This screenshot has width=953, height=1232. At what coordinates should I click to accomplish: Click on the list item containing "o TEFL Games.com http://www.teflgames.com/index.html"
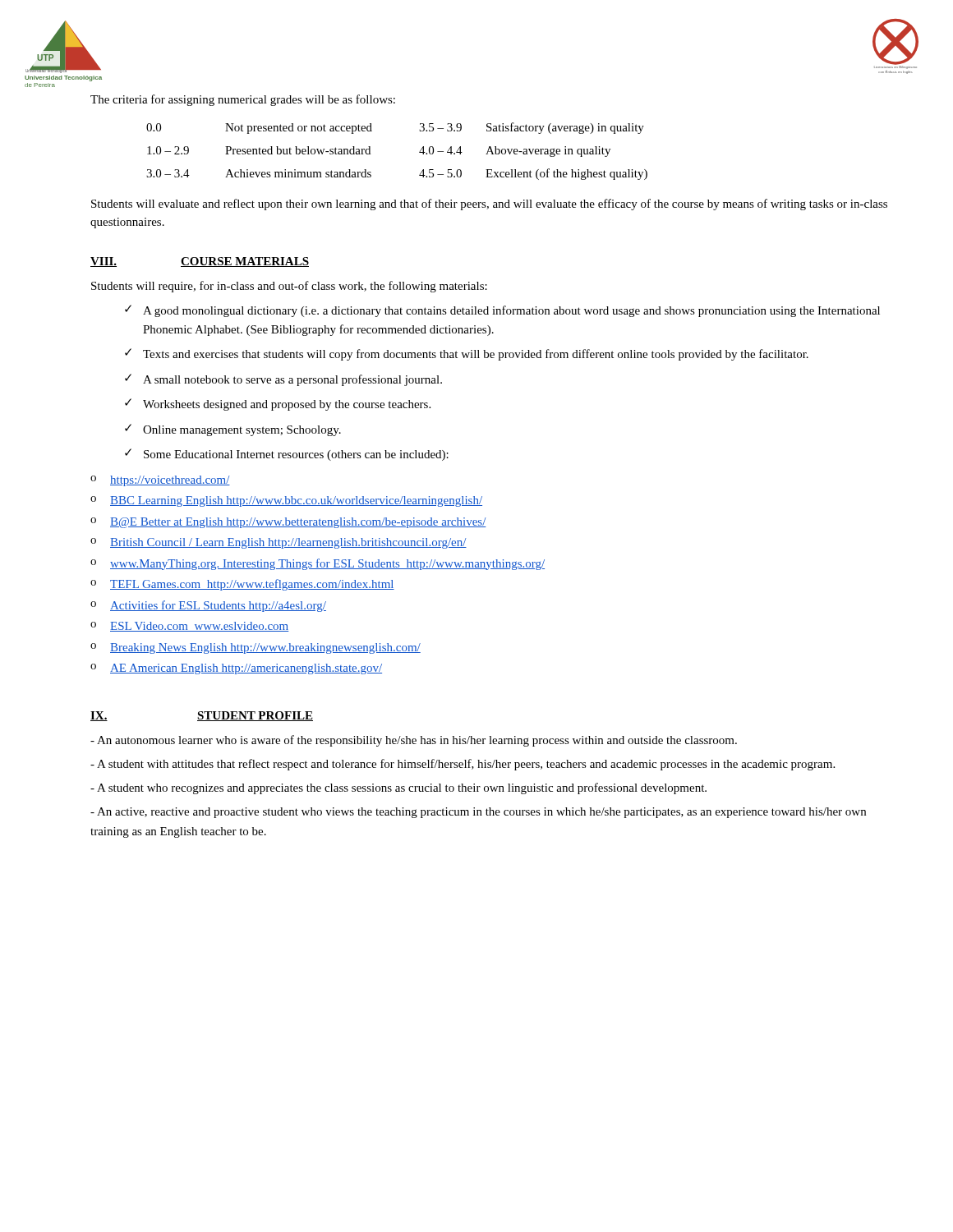pos(242,584)
